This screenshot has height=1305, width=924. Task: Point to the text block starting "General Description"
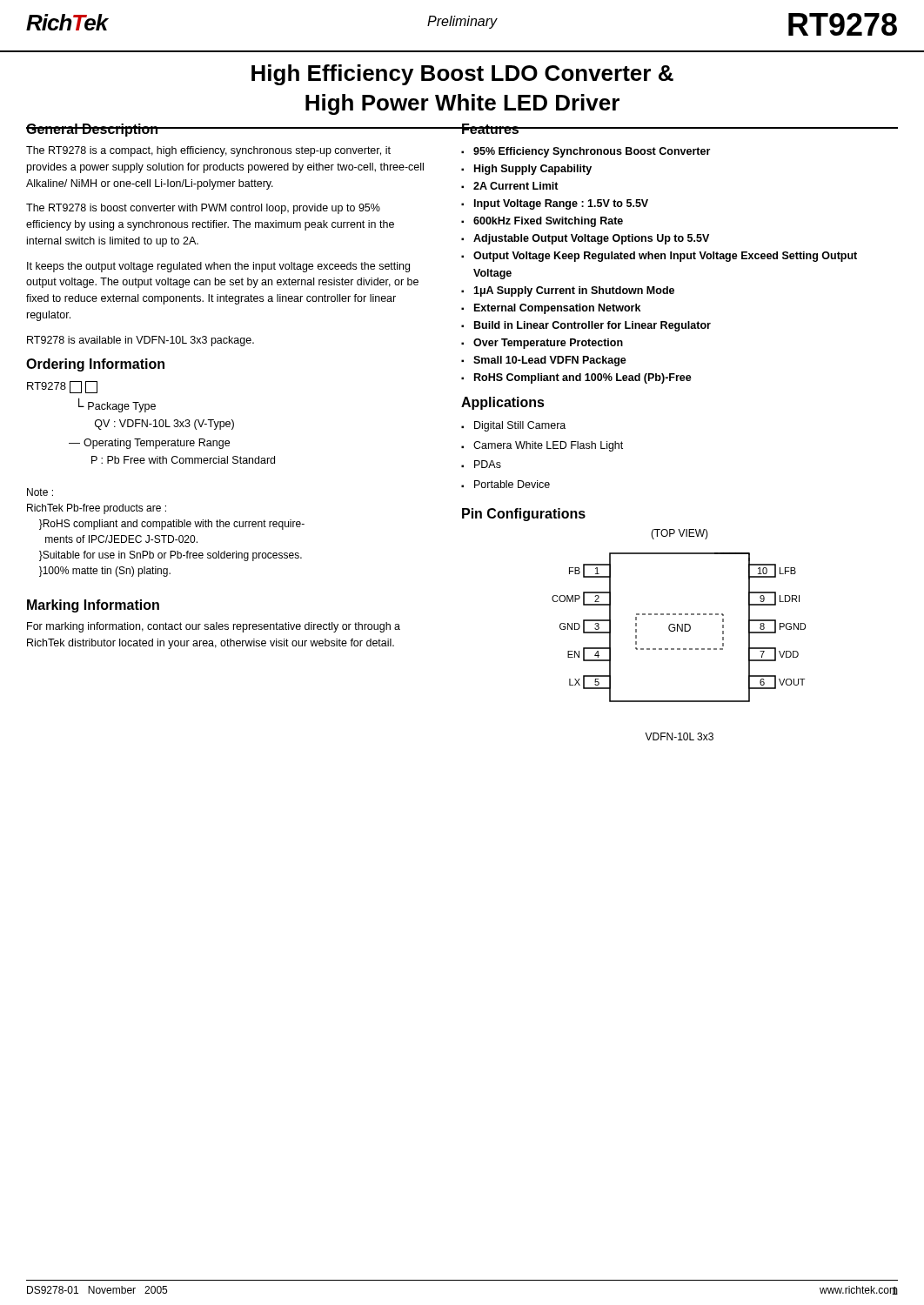(226, 130)
